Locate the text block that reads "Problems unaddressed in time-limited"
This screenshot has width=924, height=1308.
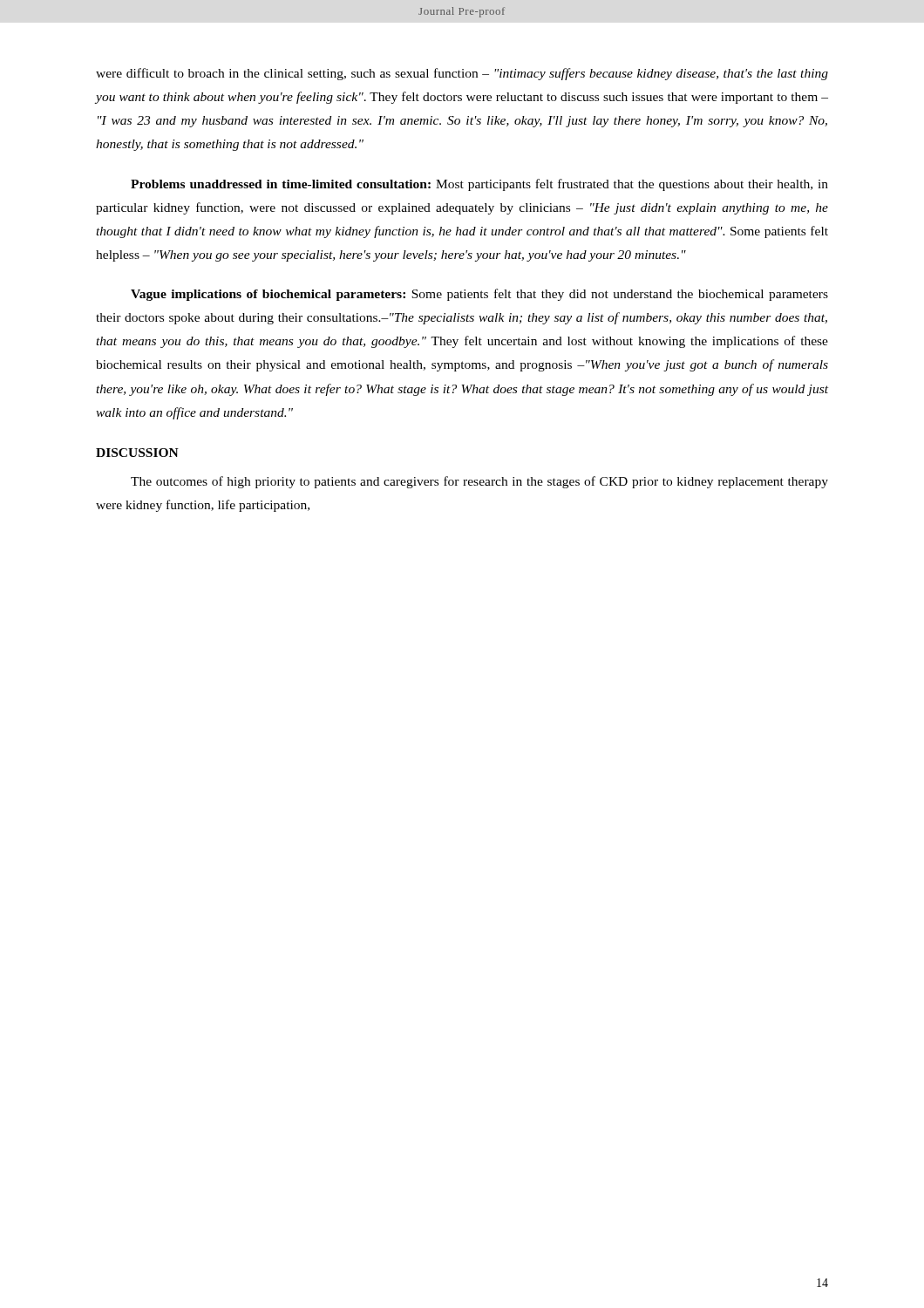click(462, 219)
